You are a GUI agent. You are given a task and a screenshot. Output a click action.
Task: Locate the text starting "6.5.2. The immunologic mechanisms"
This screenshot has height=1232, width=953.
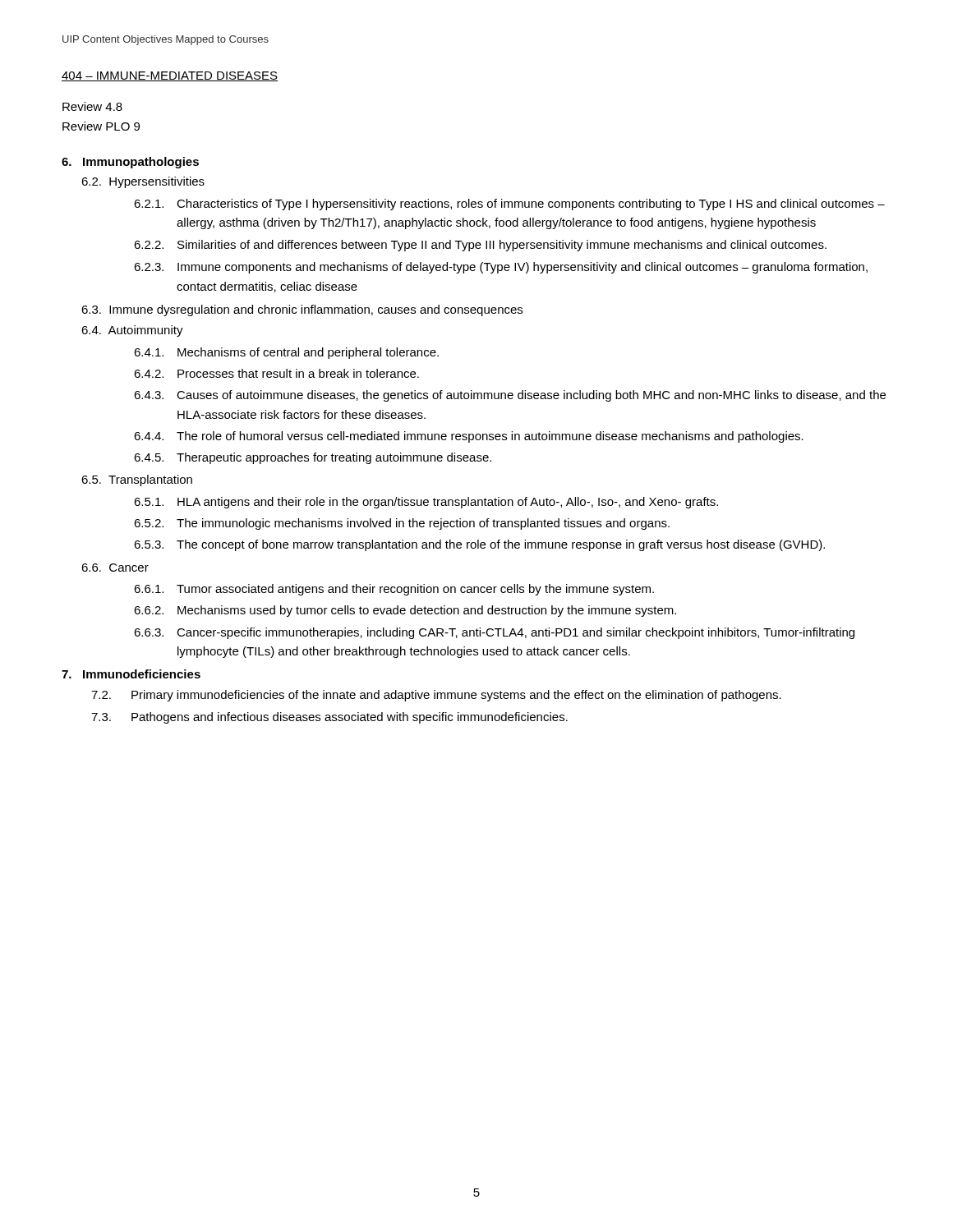click(513, 523)
